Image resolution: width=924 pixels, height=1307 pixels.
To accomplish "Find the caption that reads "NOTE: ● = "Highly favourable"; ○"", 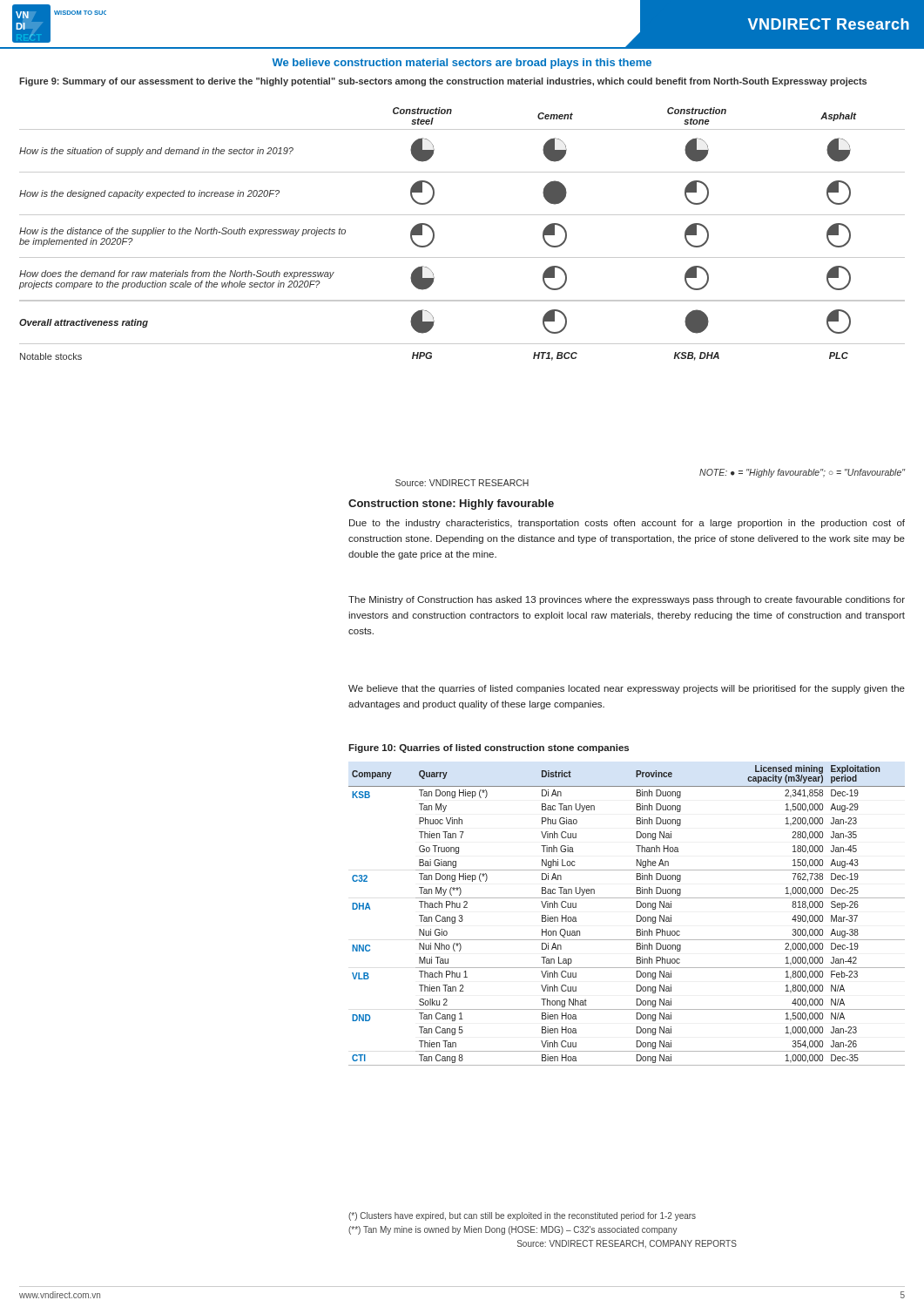I will (x=462, y=477).
